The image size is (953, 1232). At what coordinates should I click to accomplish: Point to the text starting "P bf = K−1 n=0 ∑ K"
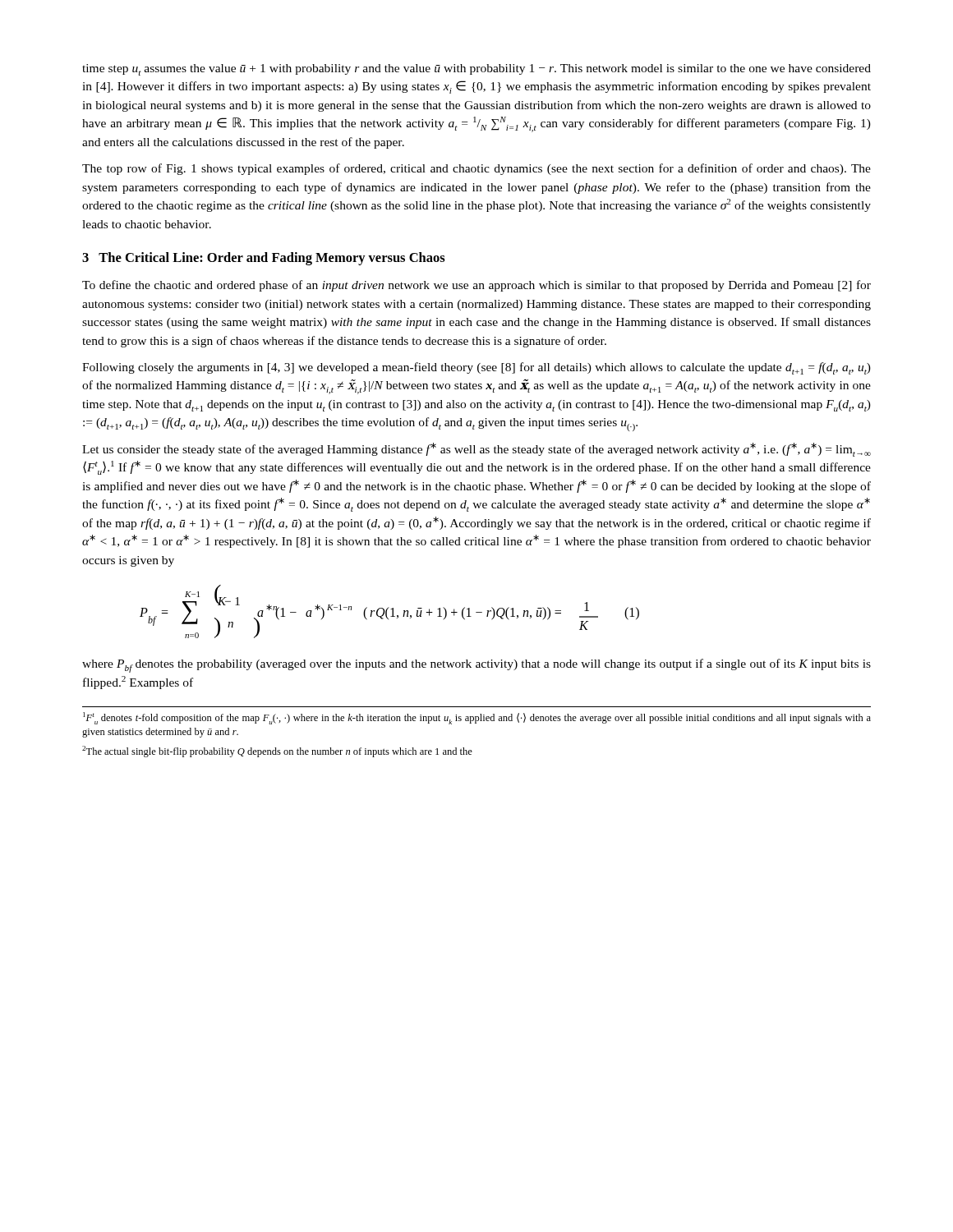[476, 612]
